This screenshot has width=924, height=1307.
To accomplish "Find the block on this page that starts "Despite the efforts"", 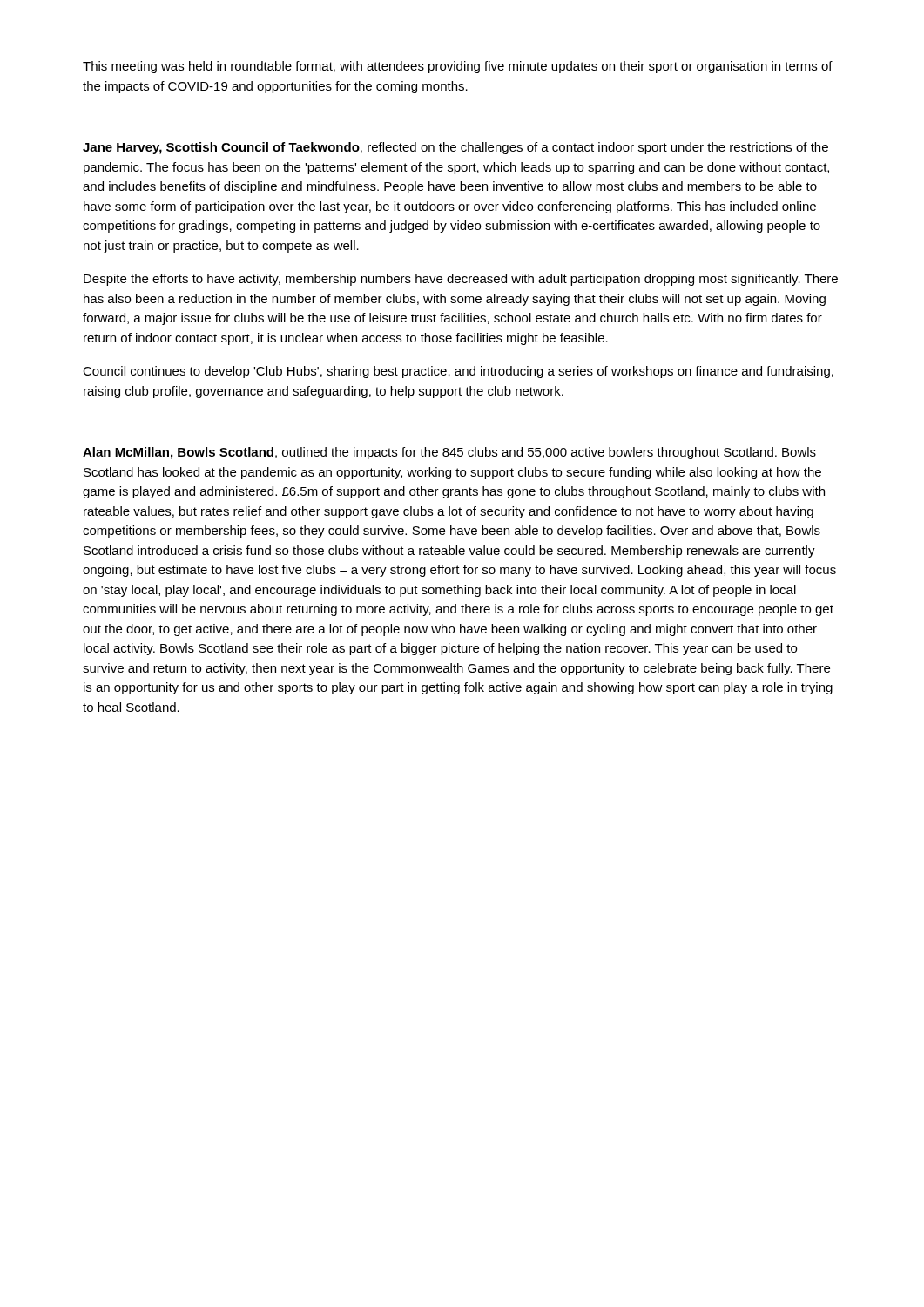I will (x=461, y=308).
